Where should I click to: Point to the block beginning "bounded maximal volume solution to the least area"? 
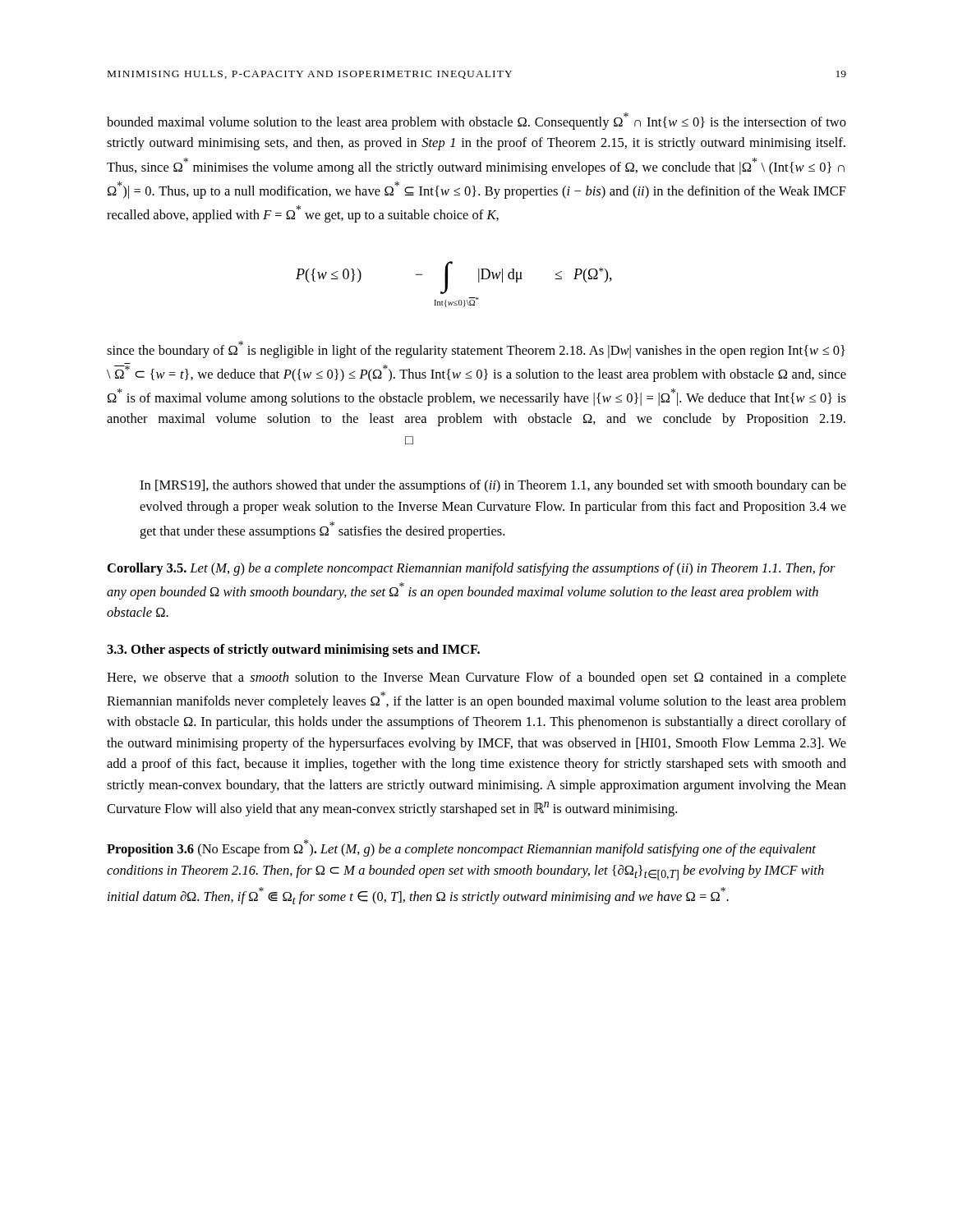point(476,167)
